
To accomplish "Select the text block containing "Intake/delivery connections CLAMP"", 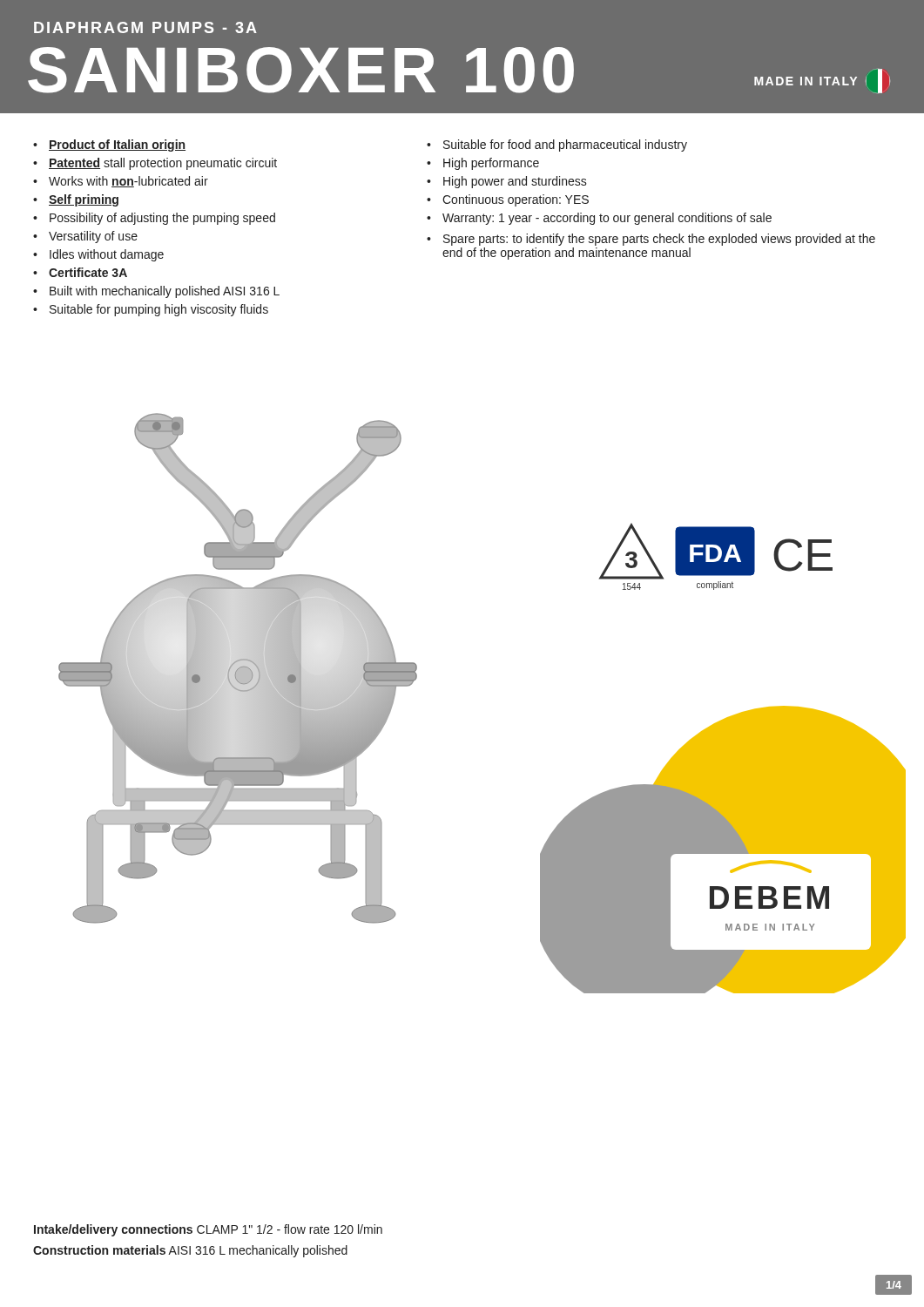I will pos(208,1240).
